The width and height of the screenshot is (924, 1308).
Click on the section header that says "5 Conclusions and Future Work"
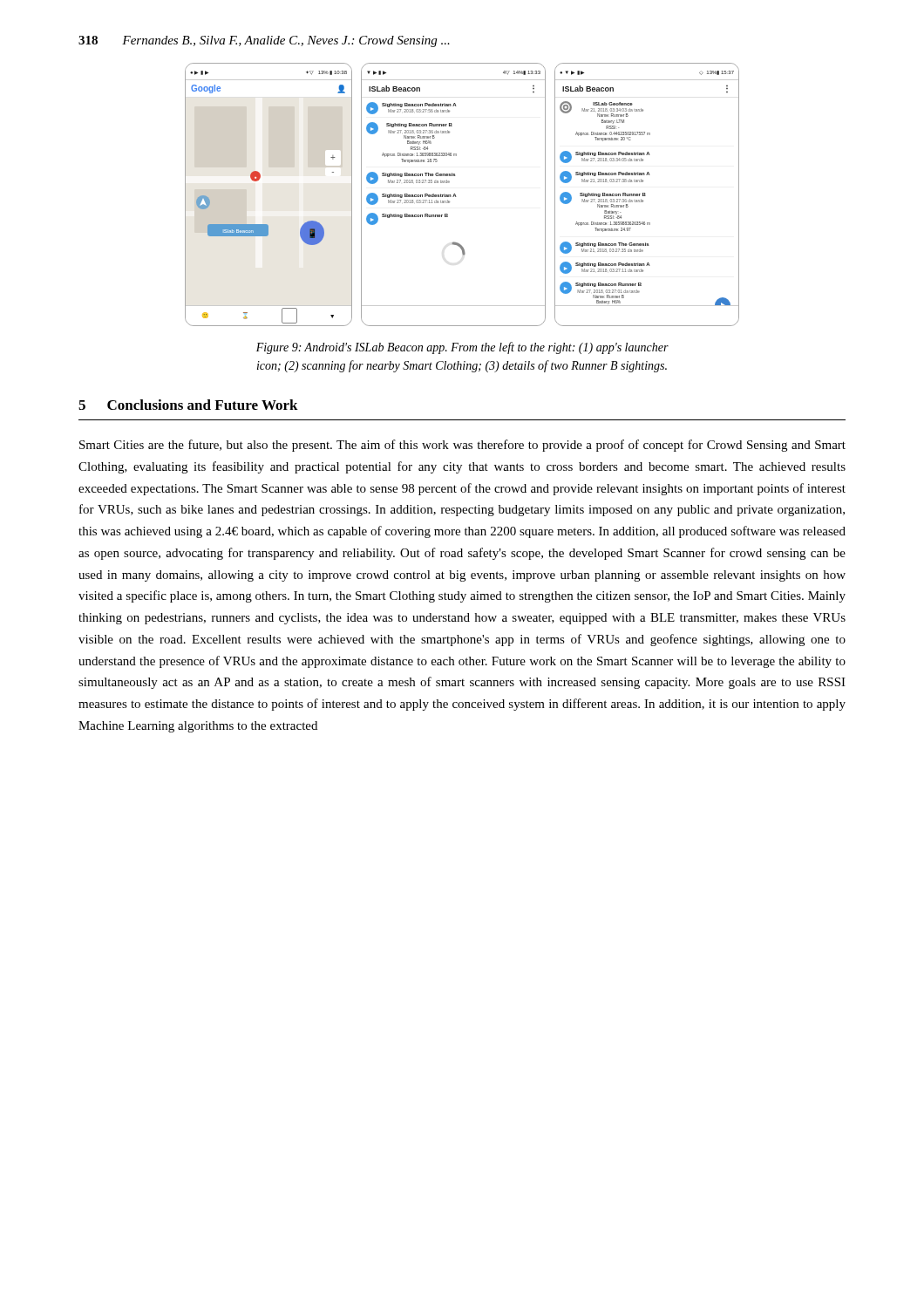[188, 405]
